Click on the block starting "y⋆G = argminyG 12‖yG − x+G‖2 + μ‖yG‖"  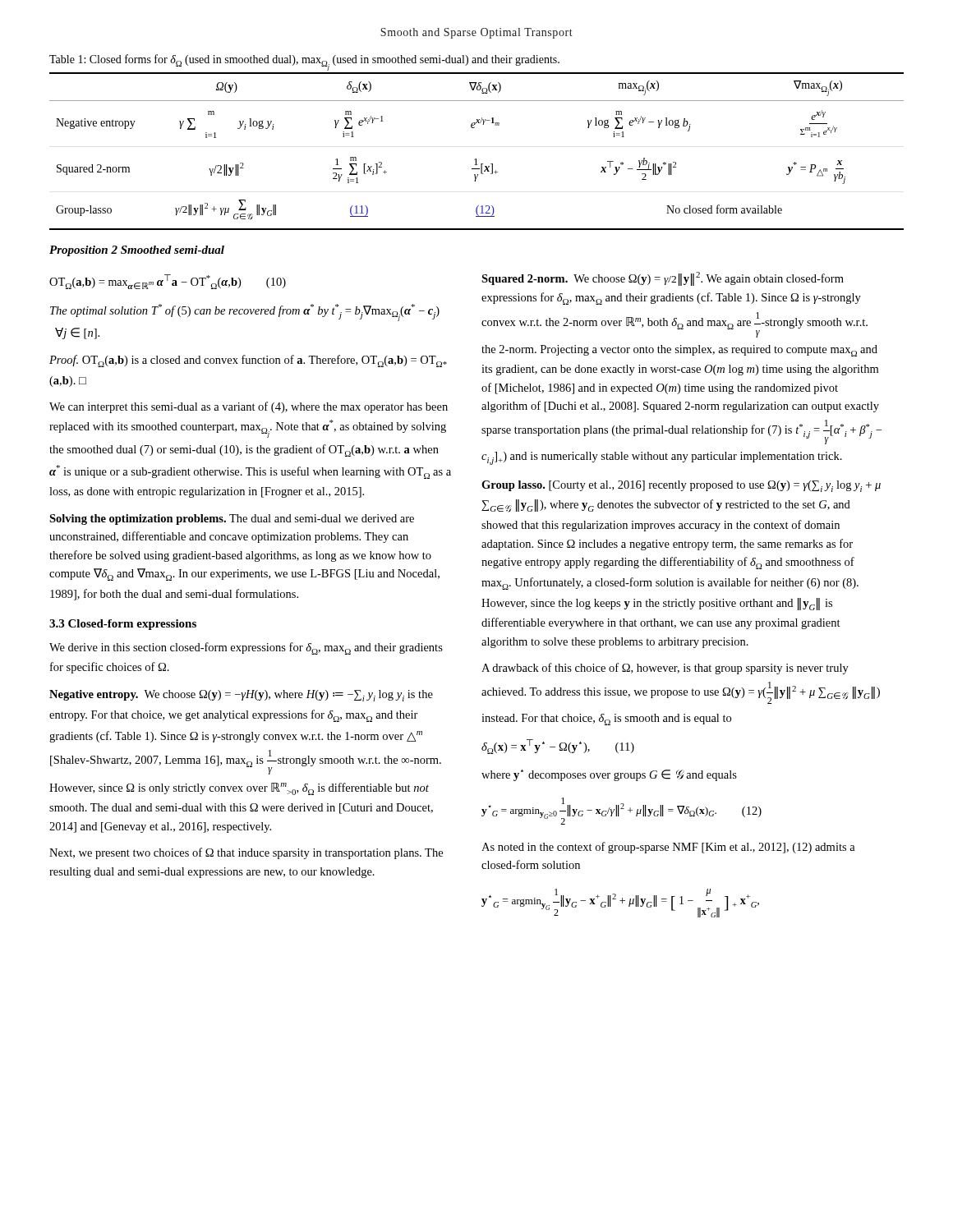(x=621, y=902)
